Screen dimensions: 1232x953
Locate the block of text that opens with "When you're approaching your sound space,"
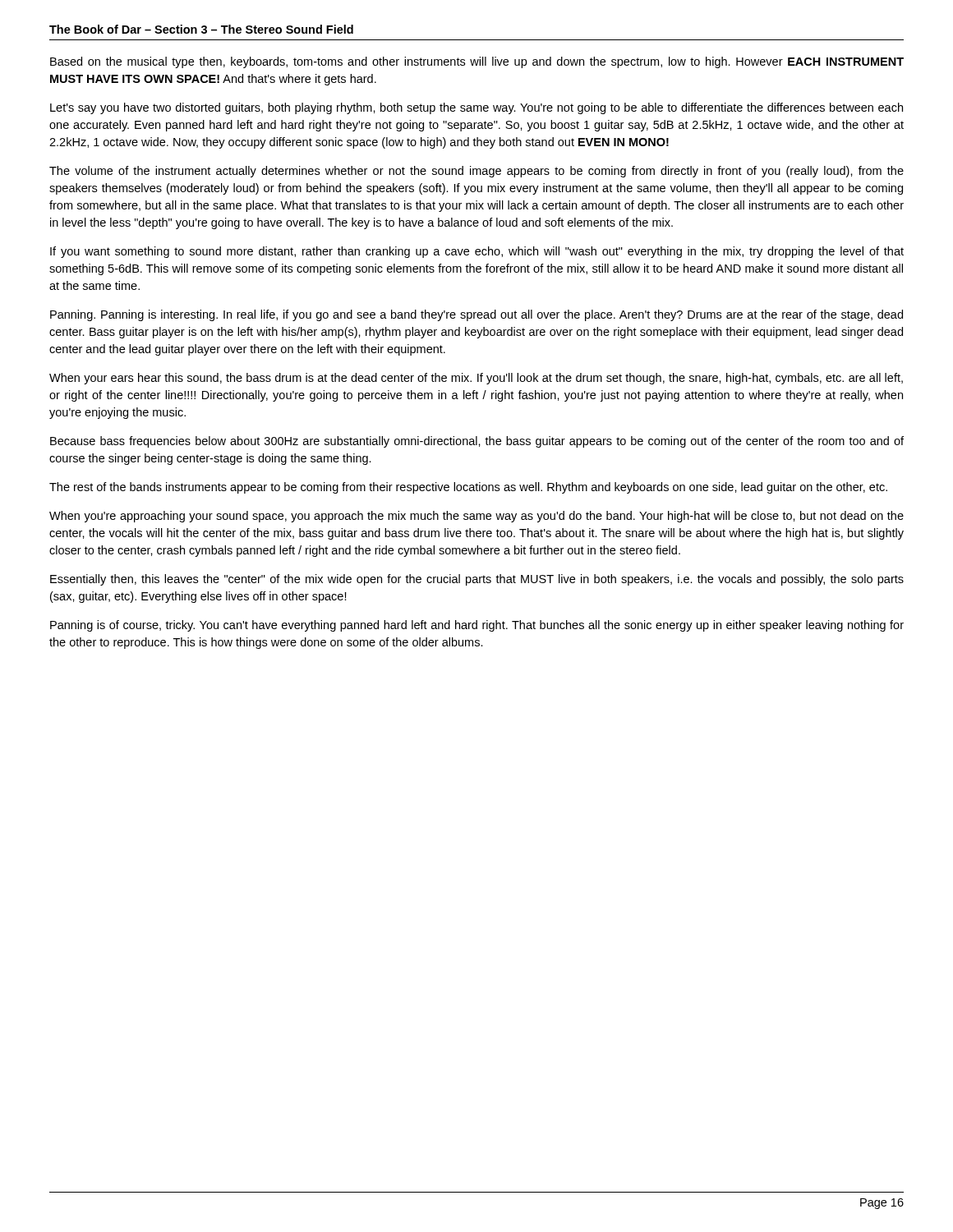coord(476,533)
